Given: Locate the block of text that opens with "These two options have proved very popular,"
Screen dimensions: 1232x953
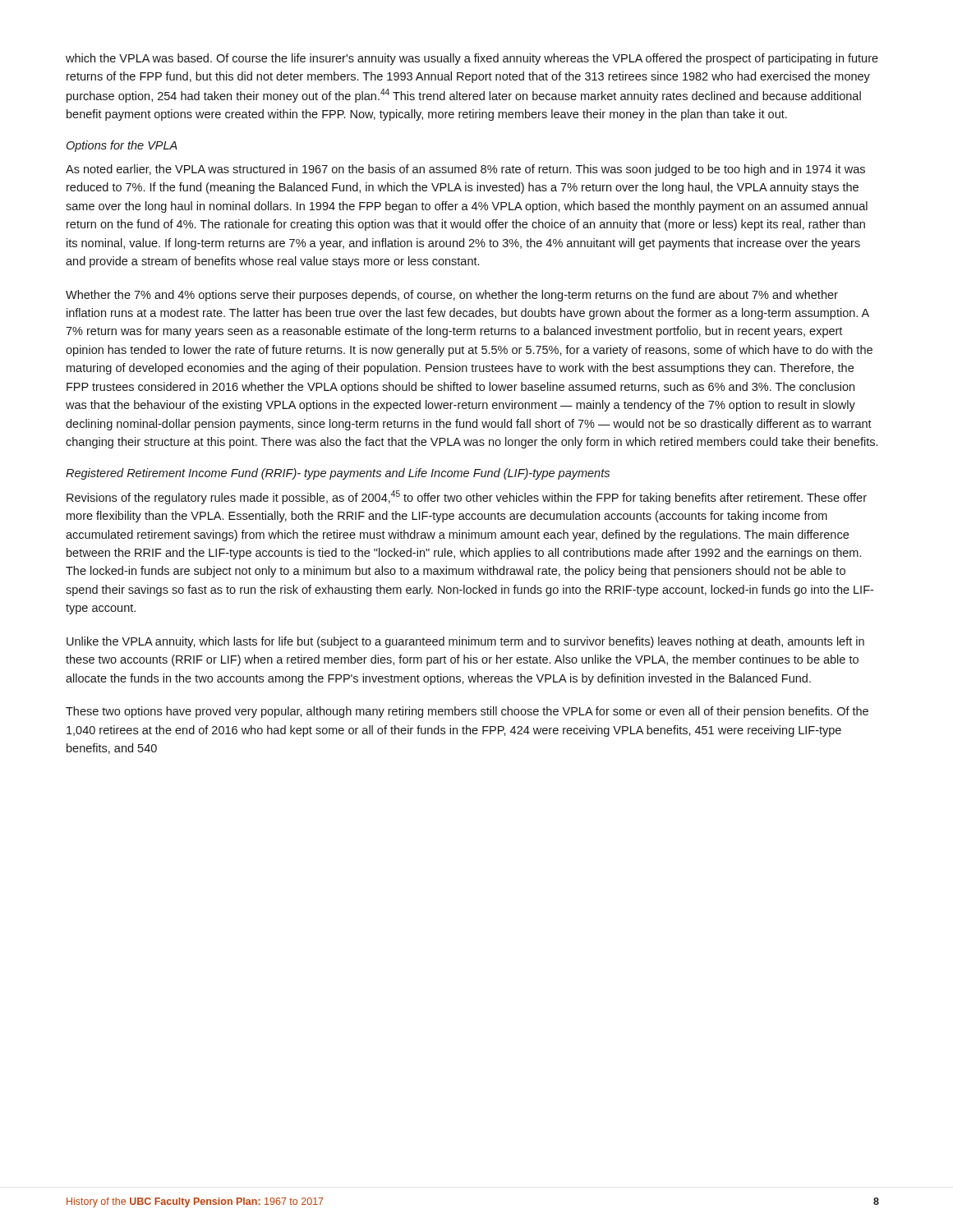Looking at the screenshot, I should 467,730.
